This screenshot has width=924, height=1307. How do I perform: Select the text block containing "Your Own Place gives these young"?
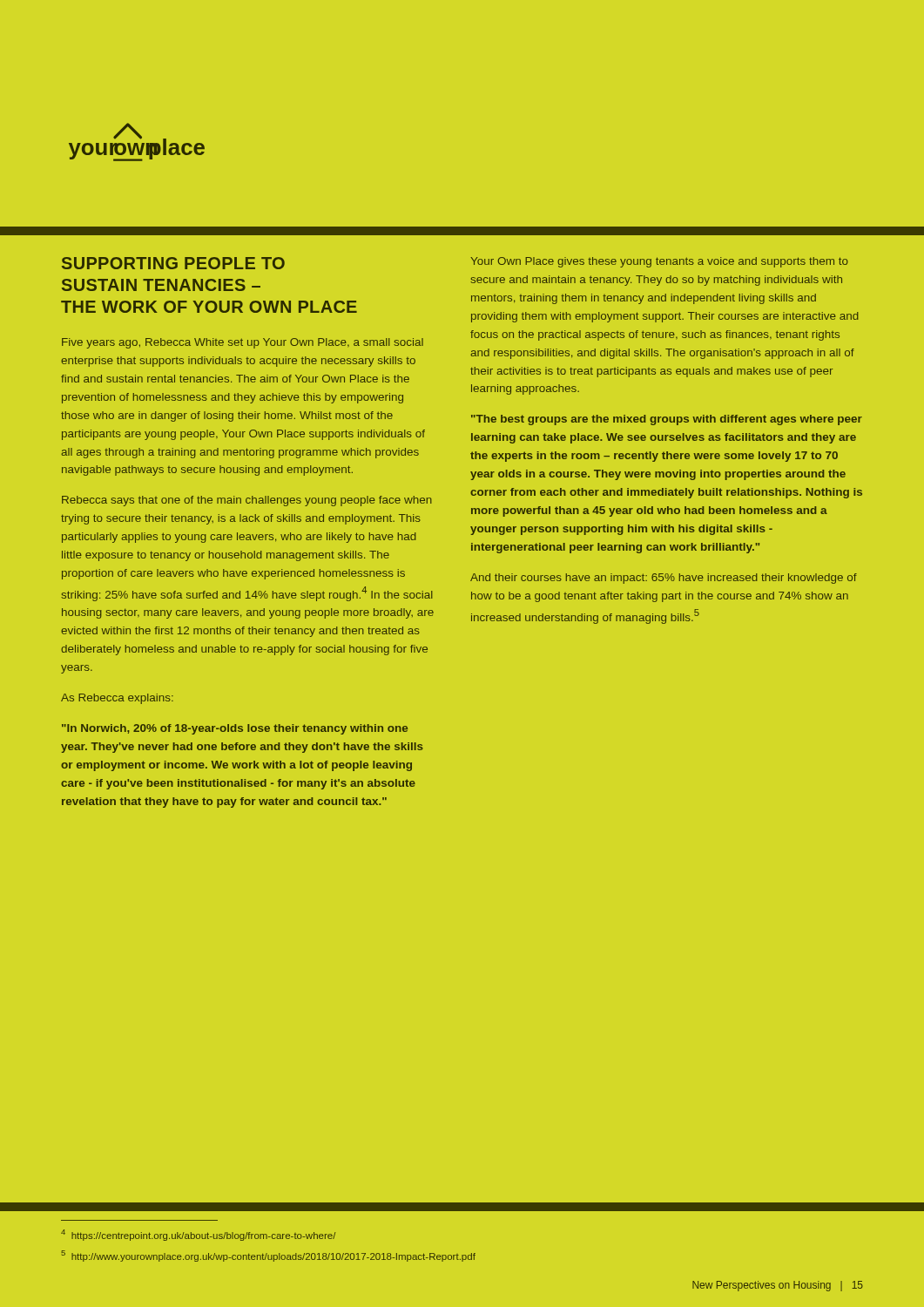tap(665, 325)
